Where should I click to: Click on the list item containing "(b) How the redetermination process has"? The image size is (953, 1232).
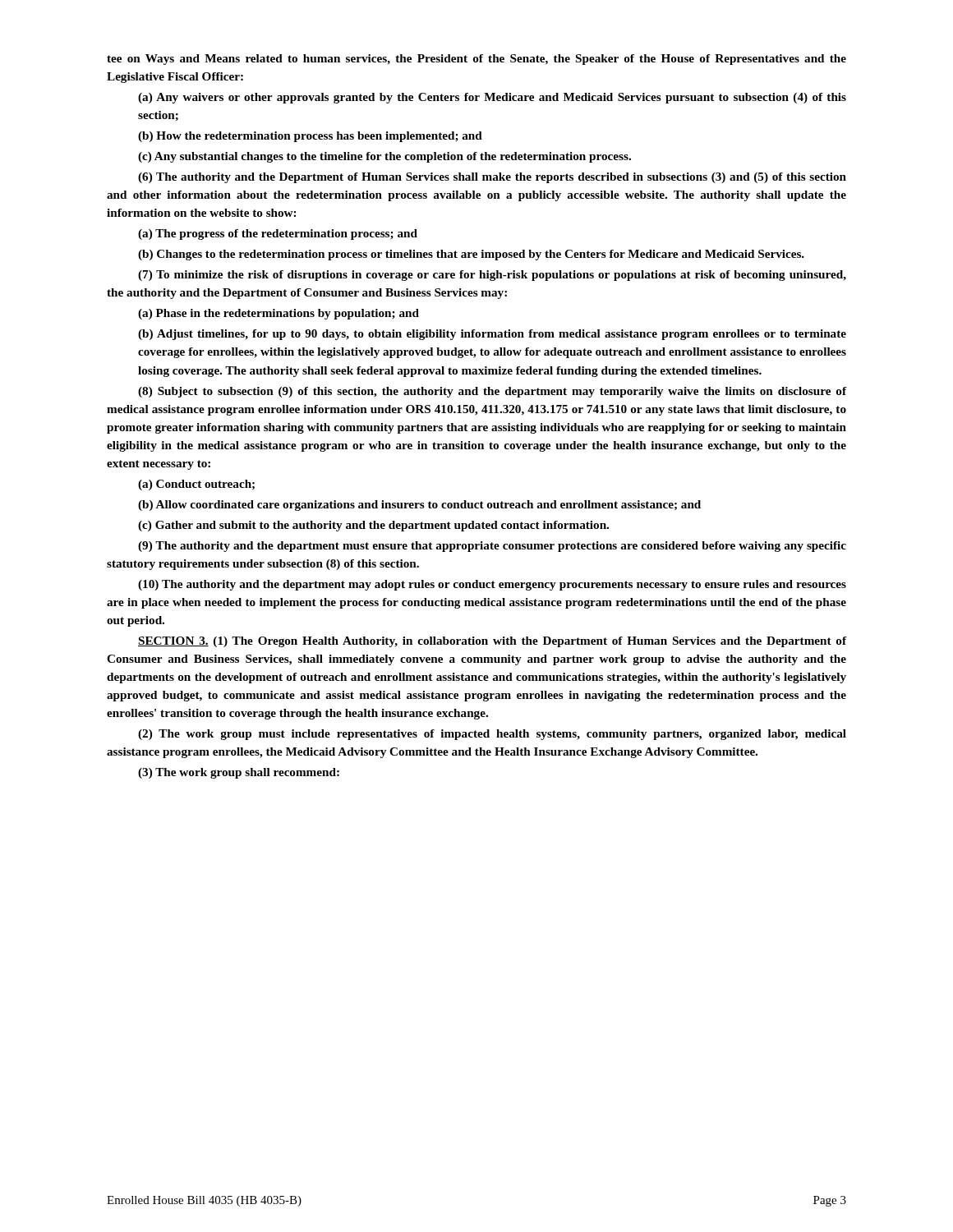tap(476, 136)
